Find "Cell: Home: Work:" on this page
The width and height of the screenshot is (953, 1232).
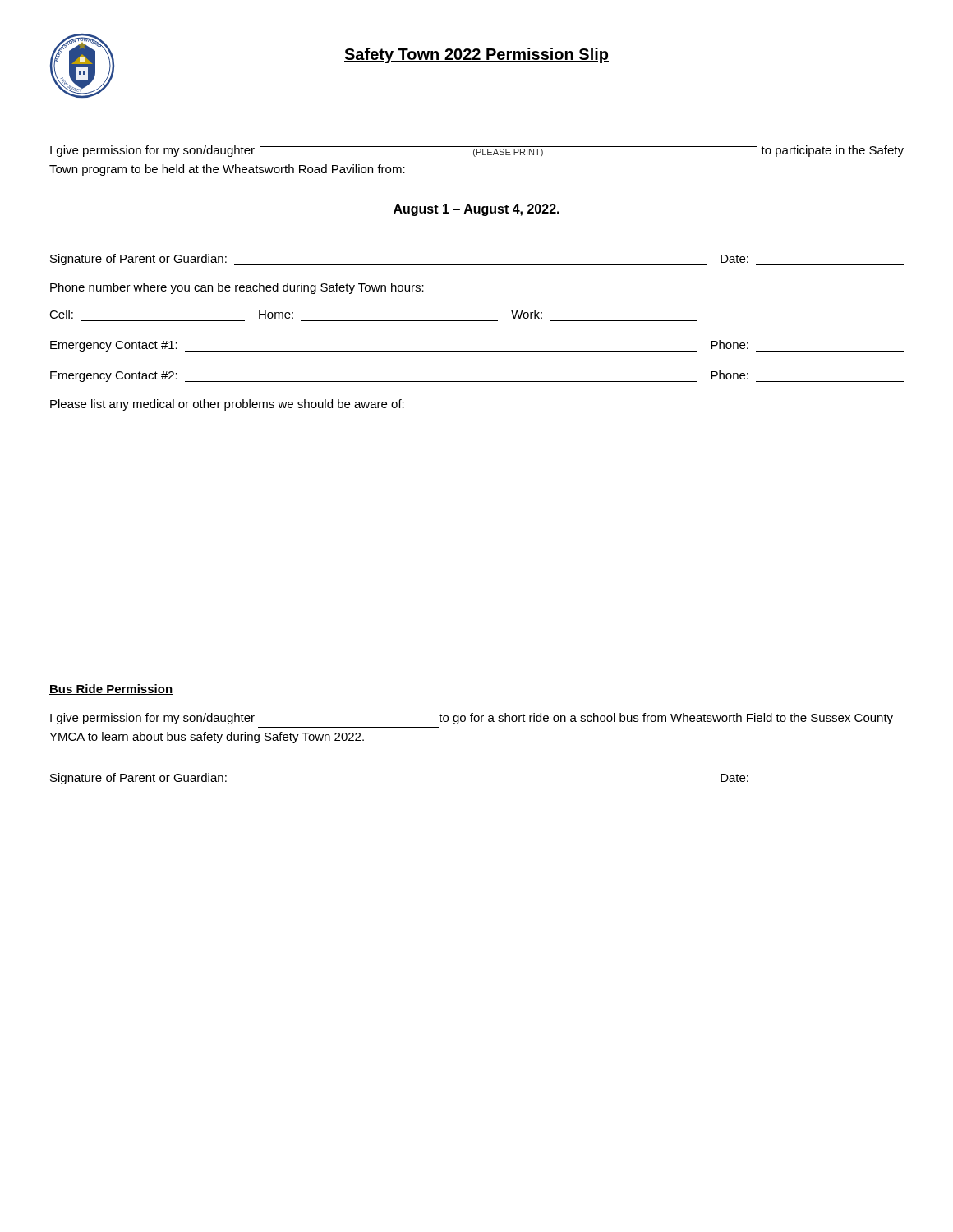[373, 313]
